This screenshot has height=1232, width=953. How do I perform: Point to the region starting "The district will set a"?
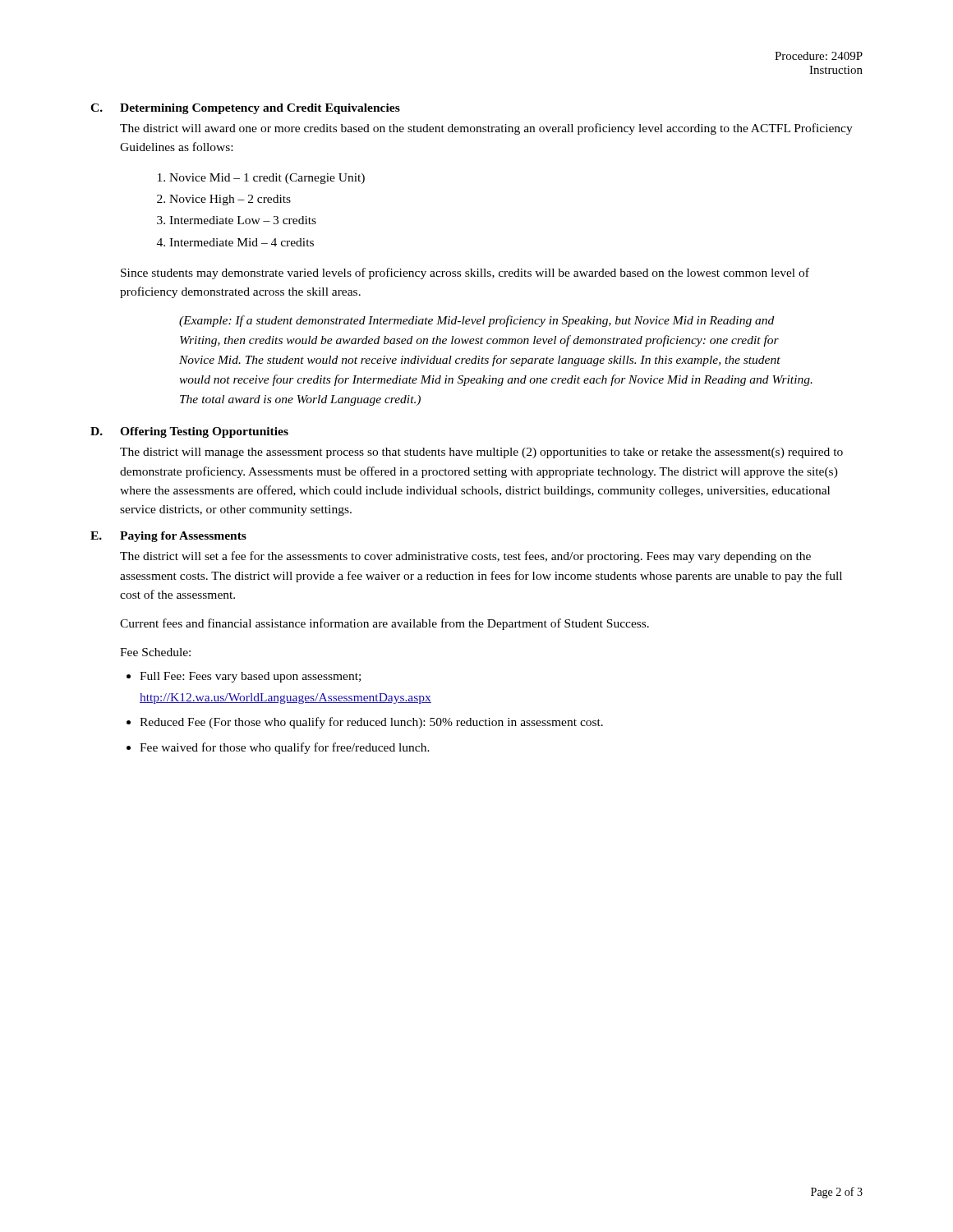click(481, 575)
